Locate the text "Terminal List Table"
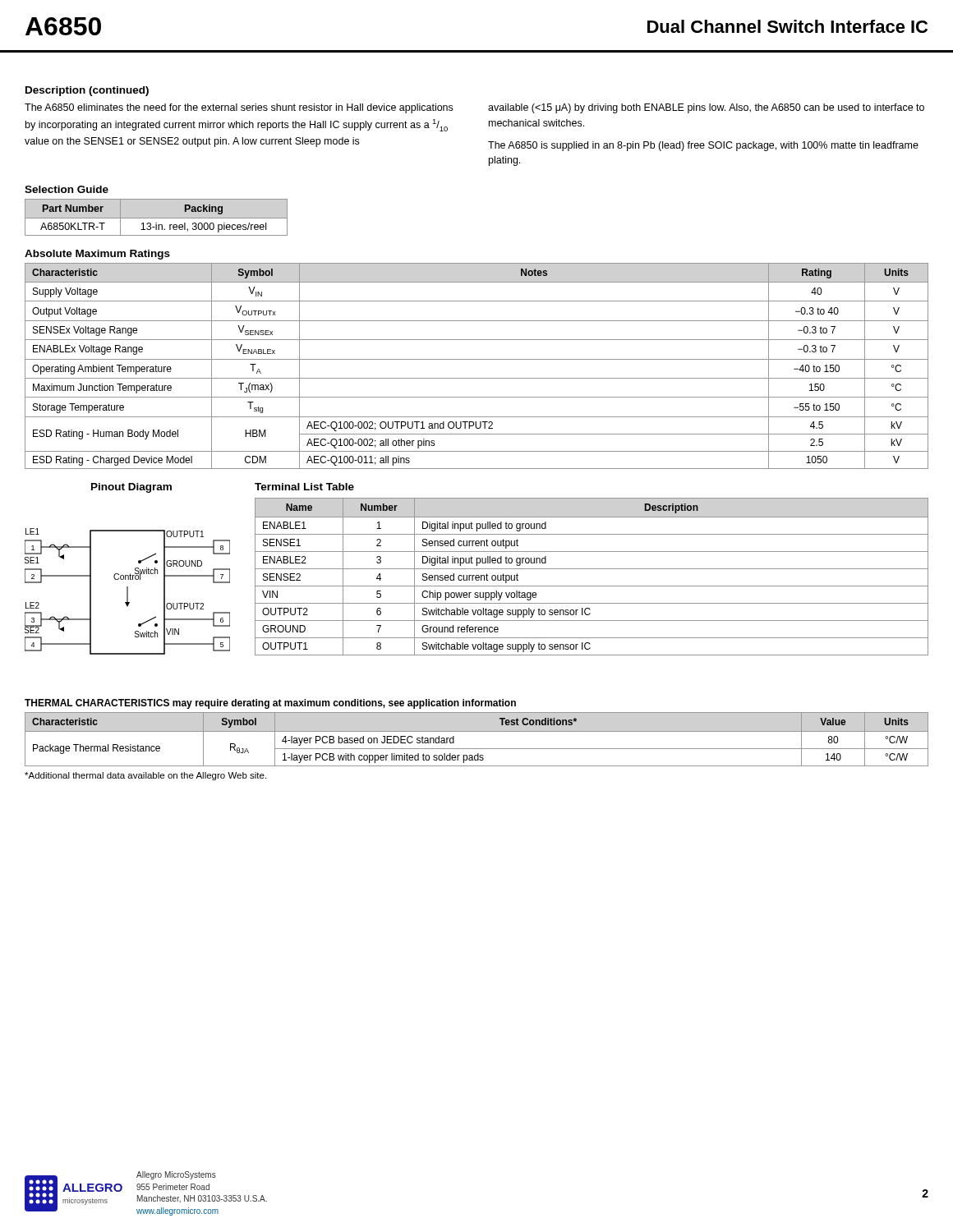 304,486
